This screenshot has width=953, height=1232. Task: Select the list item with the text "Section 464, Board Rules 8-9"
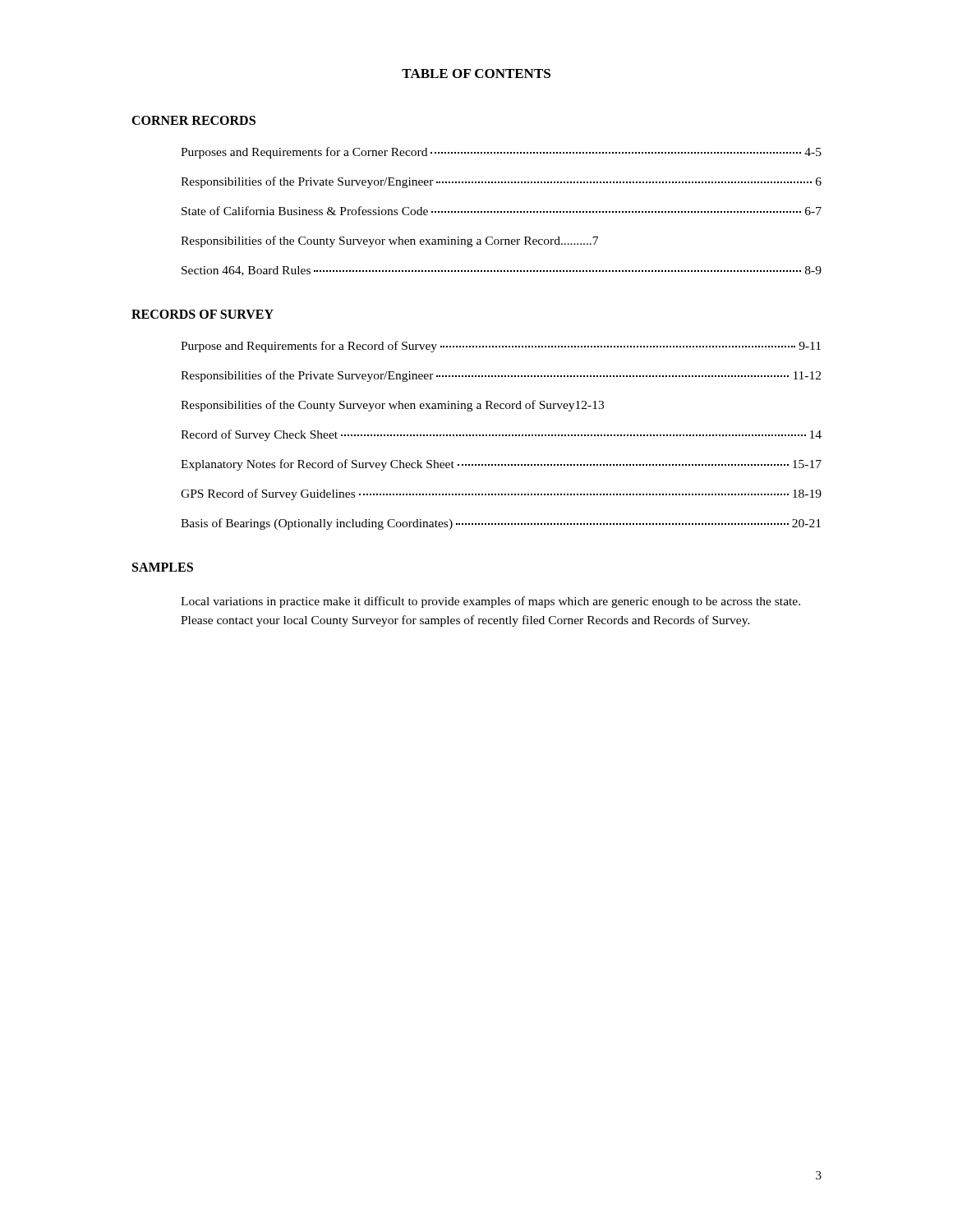pyautogui.click(x=501, y=270)
